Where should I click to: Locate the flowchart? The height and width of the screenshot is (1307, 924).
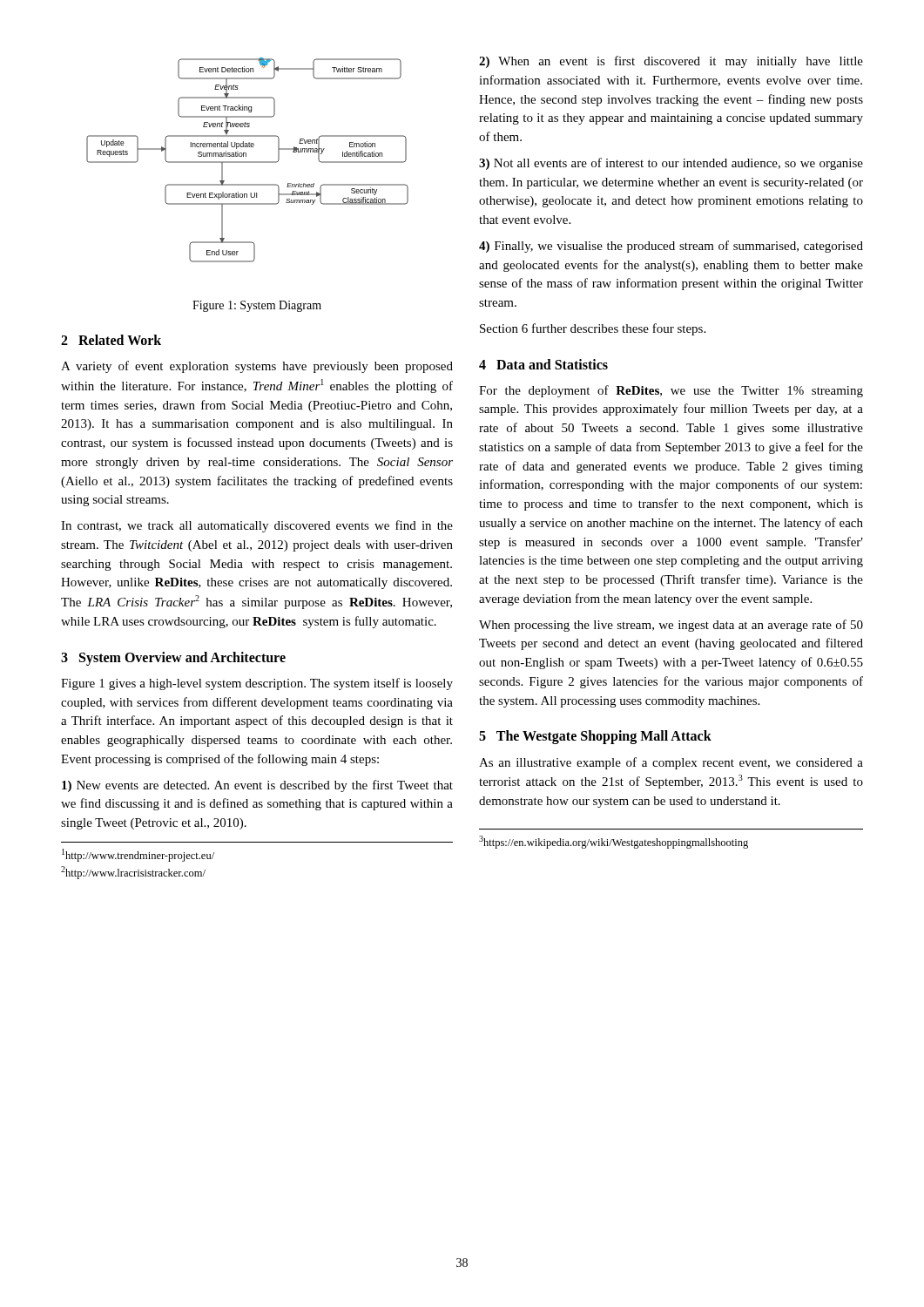click(257, 173)
